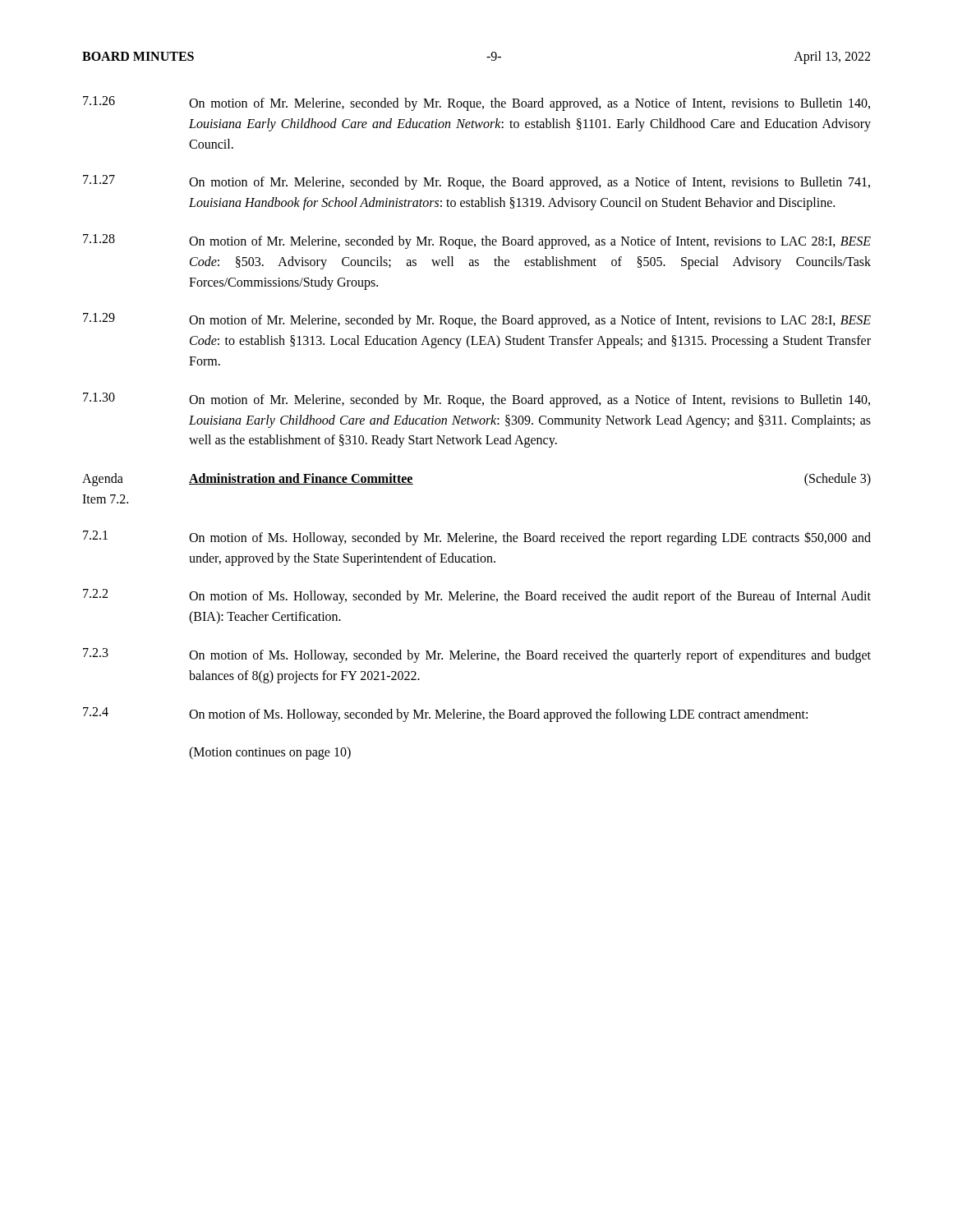
Task: Click on the block starting "AgendaItem 7.2. Administration and Finance Committee"
Action: 101,479
